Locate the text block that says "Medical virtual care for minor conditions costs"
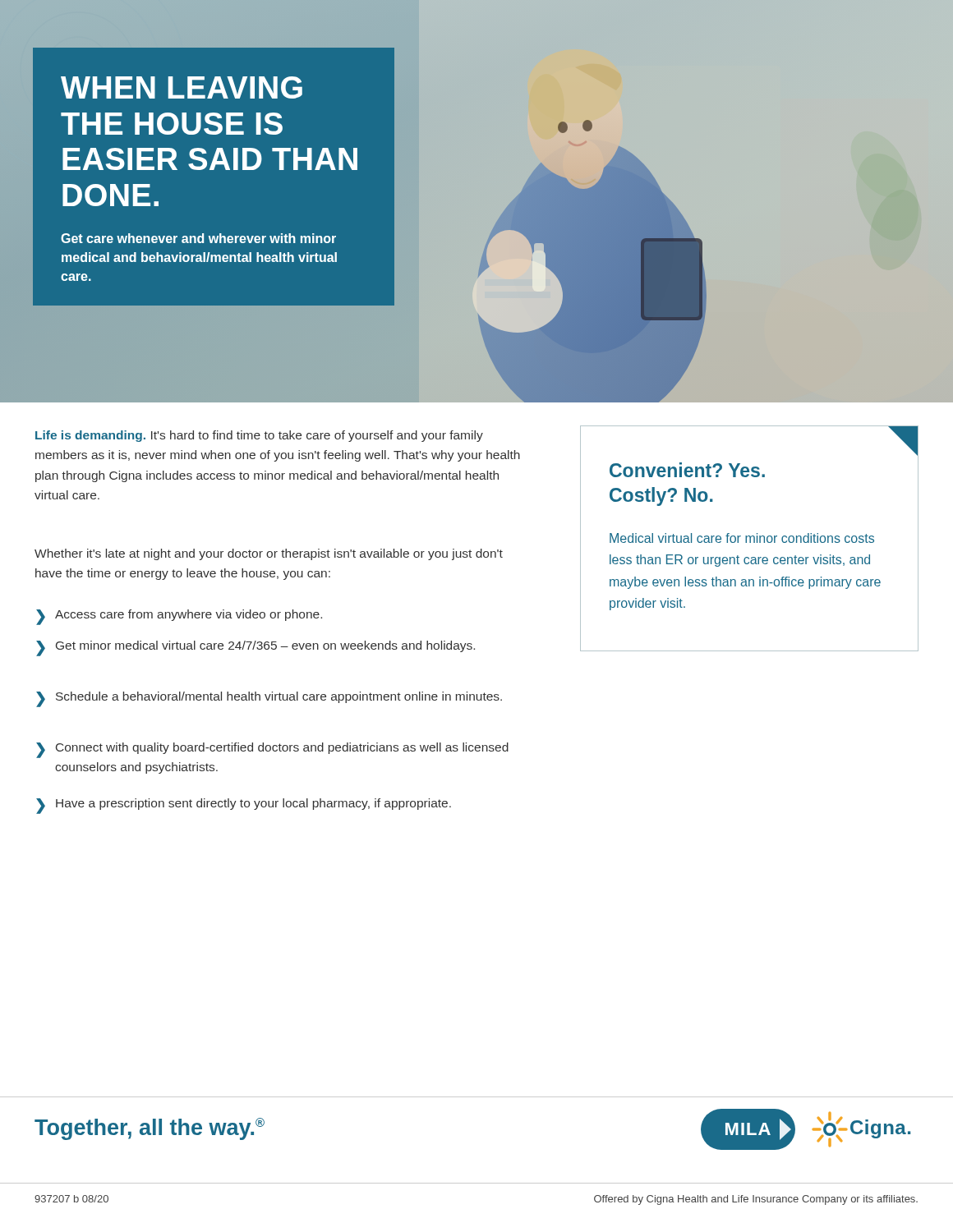Screen dimensions: 1232x953 point(745,571)
